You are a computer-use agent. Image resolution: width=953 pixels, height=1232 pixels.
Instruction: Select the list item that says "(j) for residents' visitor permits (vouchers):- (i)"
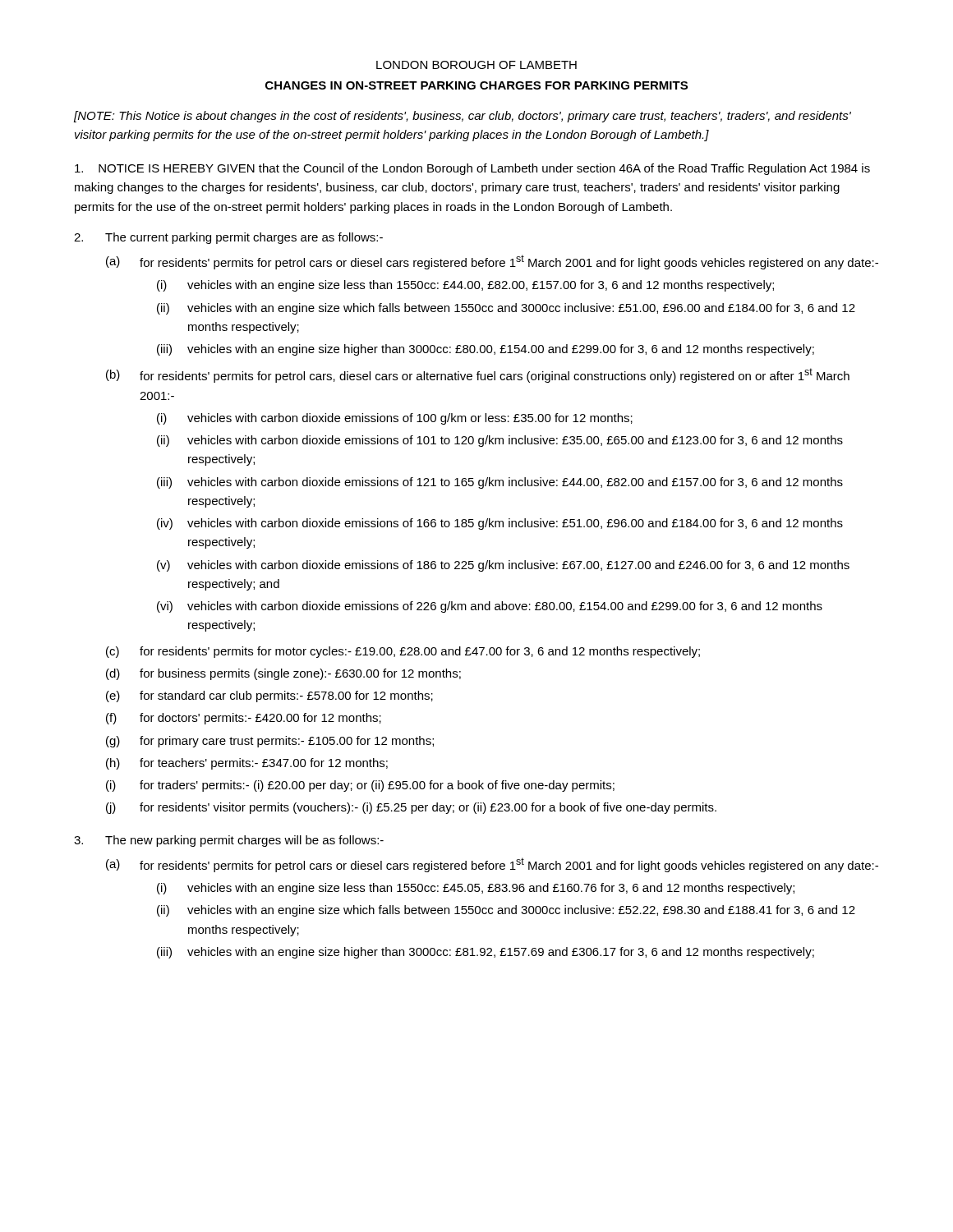411,807
